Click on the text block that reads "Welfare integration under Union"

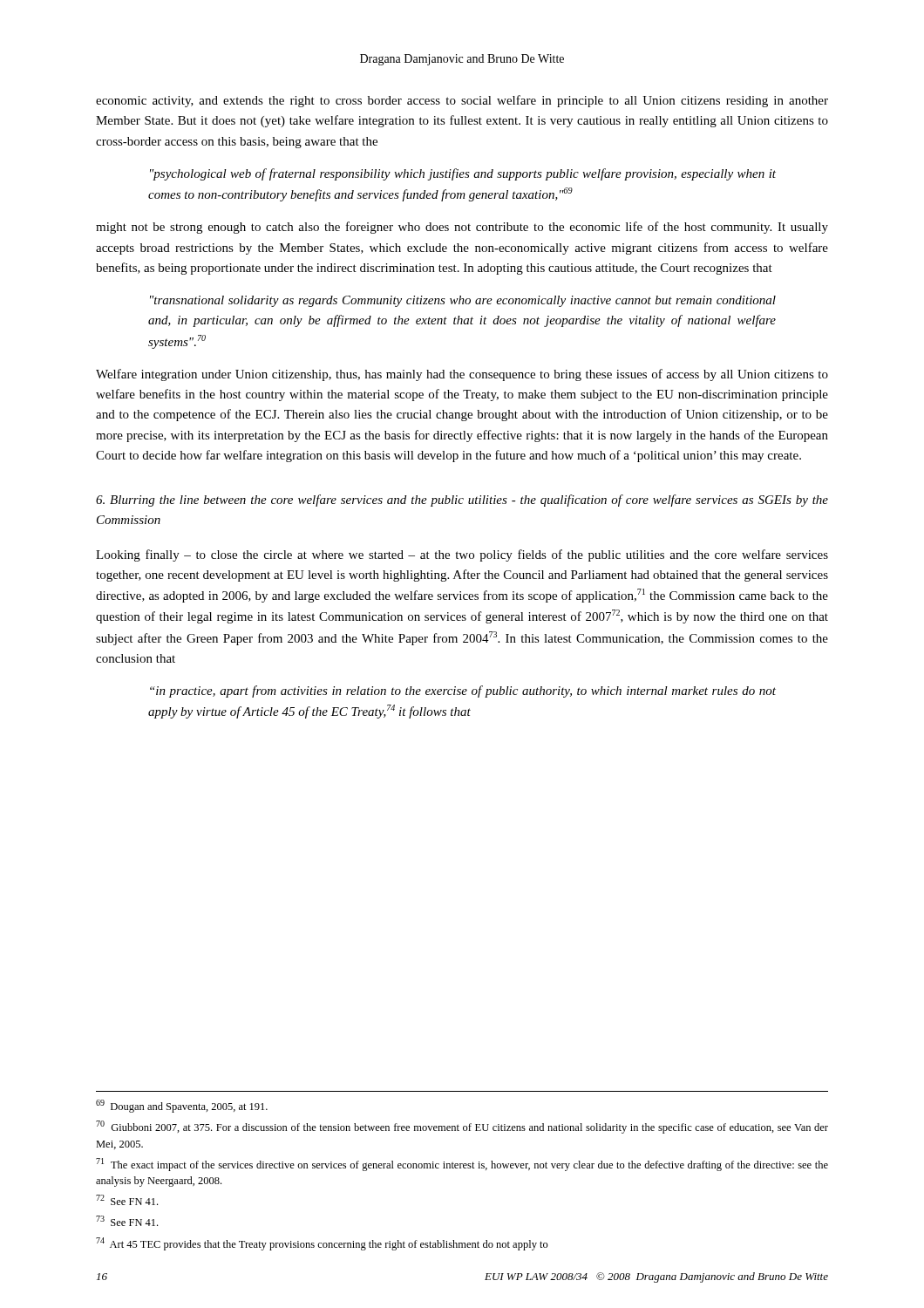pyautogui.click(x=462, y=414)
